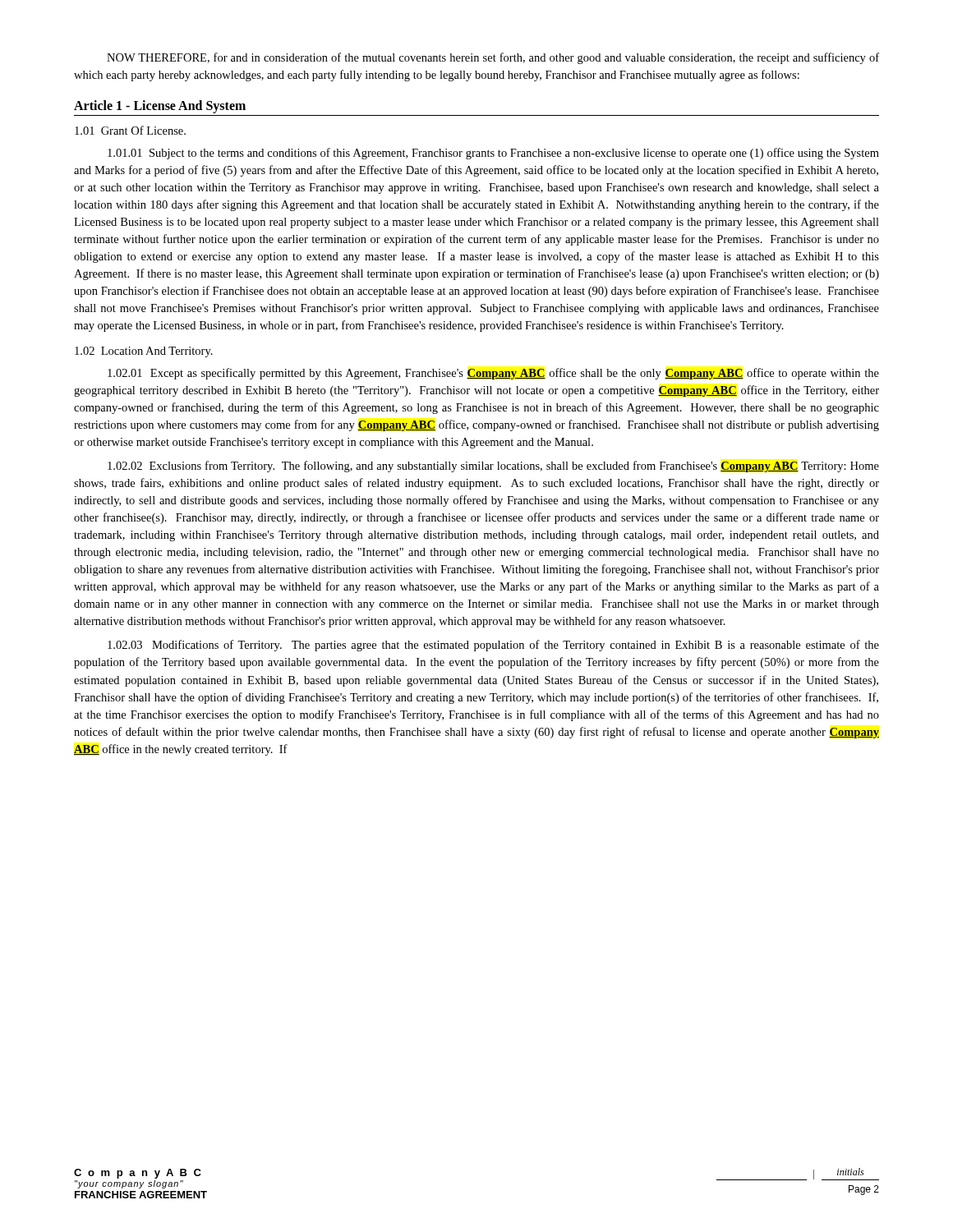Locate the block of text that opens with "01.01 Subject to the terms and conditions"
953x1232 pixels.
(476, 239)
